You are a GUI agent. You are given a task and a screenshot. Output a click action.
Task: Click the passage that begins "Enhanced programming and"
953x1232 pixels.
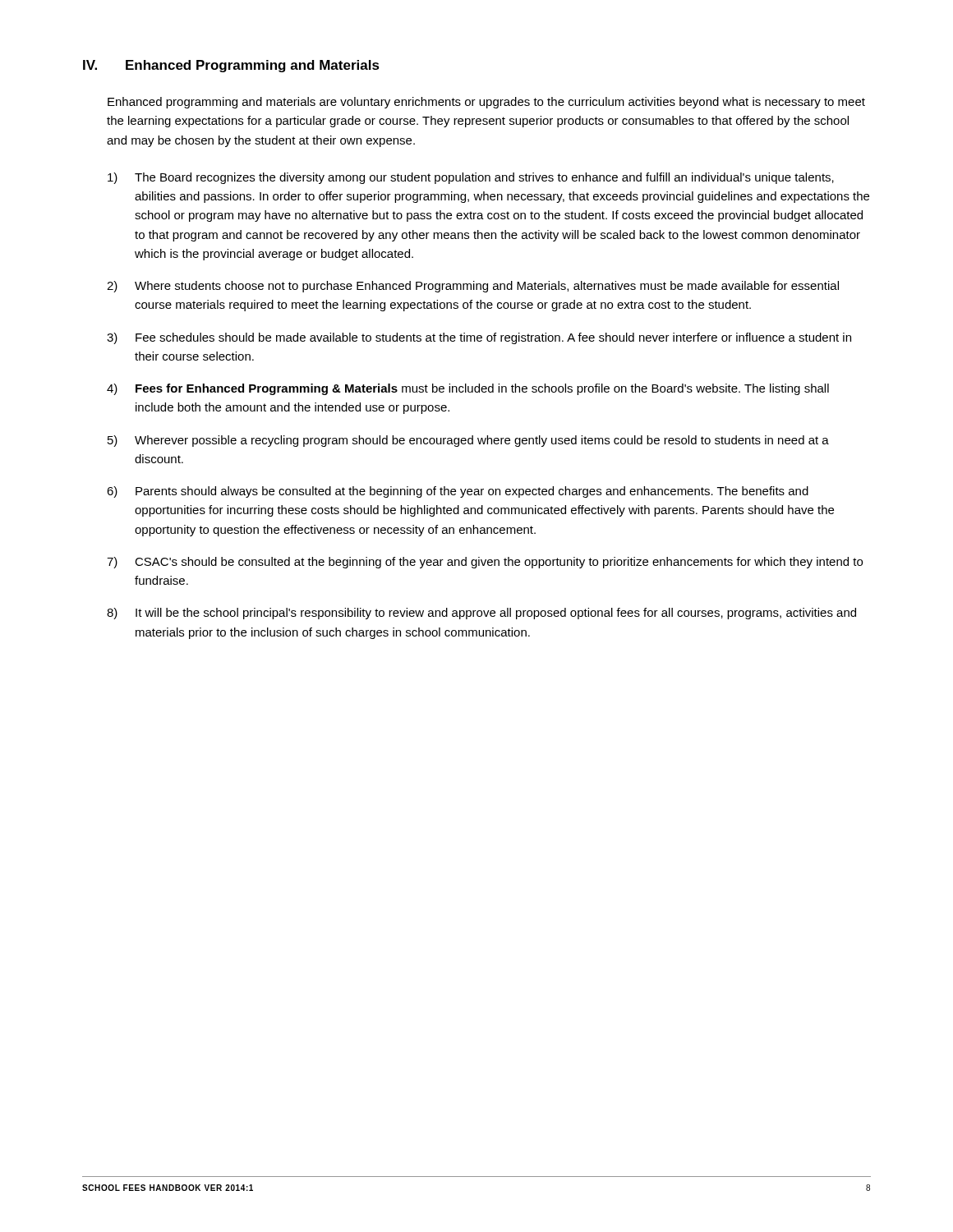(486, 121)
